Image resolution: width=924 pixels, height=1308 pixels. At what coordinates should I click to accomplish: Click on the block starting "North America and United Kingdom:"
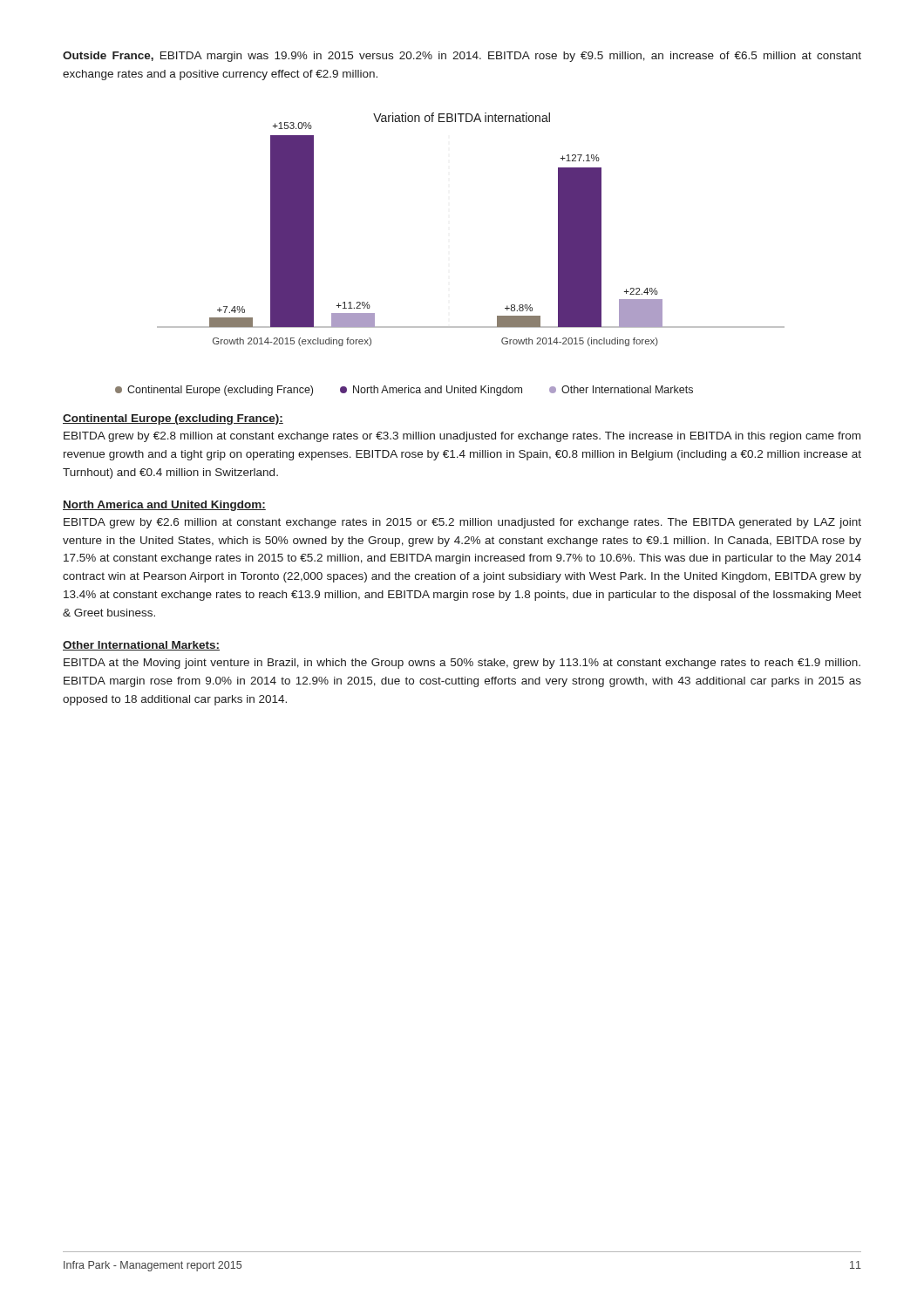coord(164,504)
